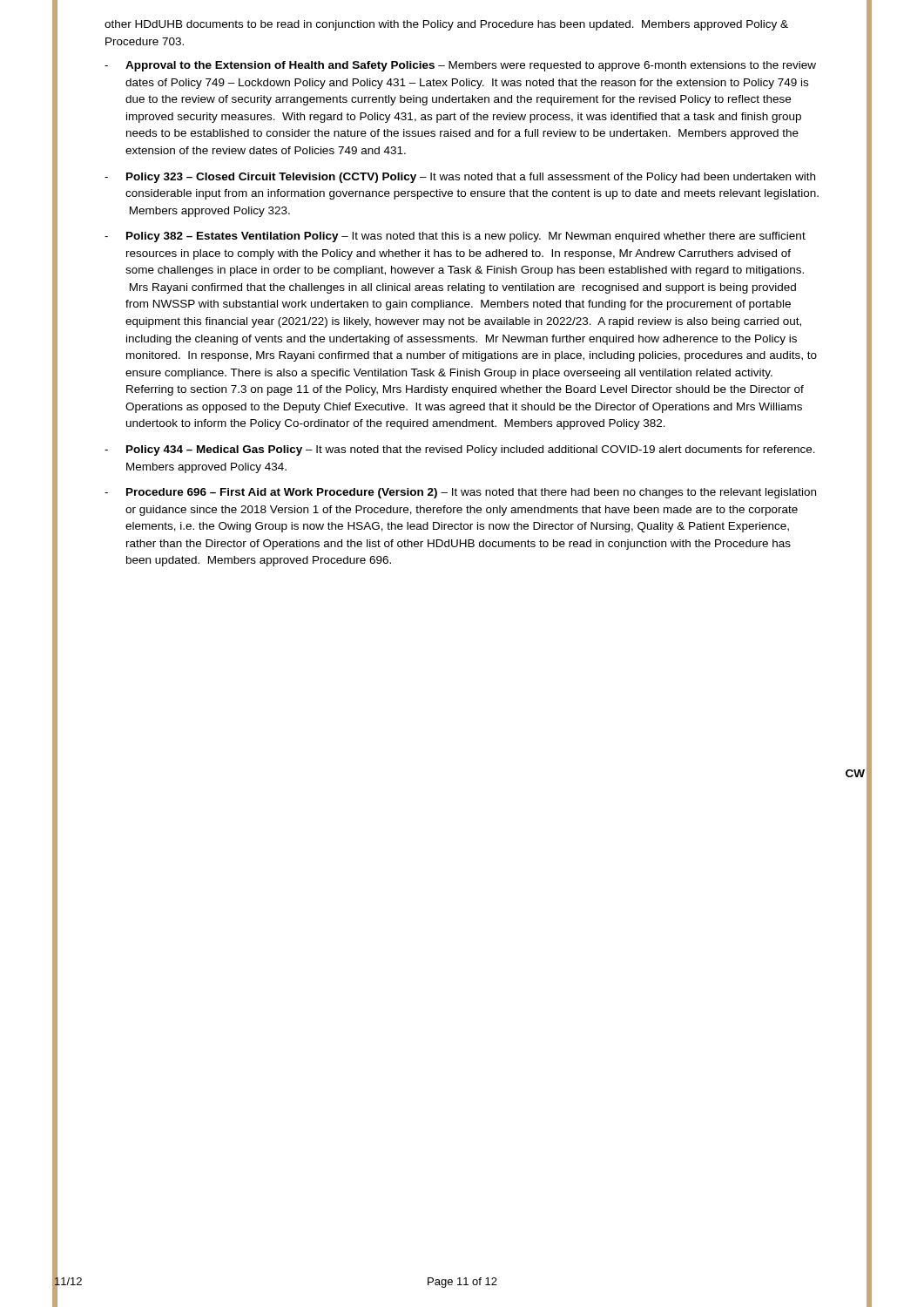The image size is (924, 1307).
Task: Select the block starting "other HDdUHB documents to be read"
Action: 446,32
